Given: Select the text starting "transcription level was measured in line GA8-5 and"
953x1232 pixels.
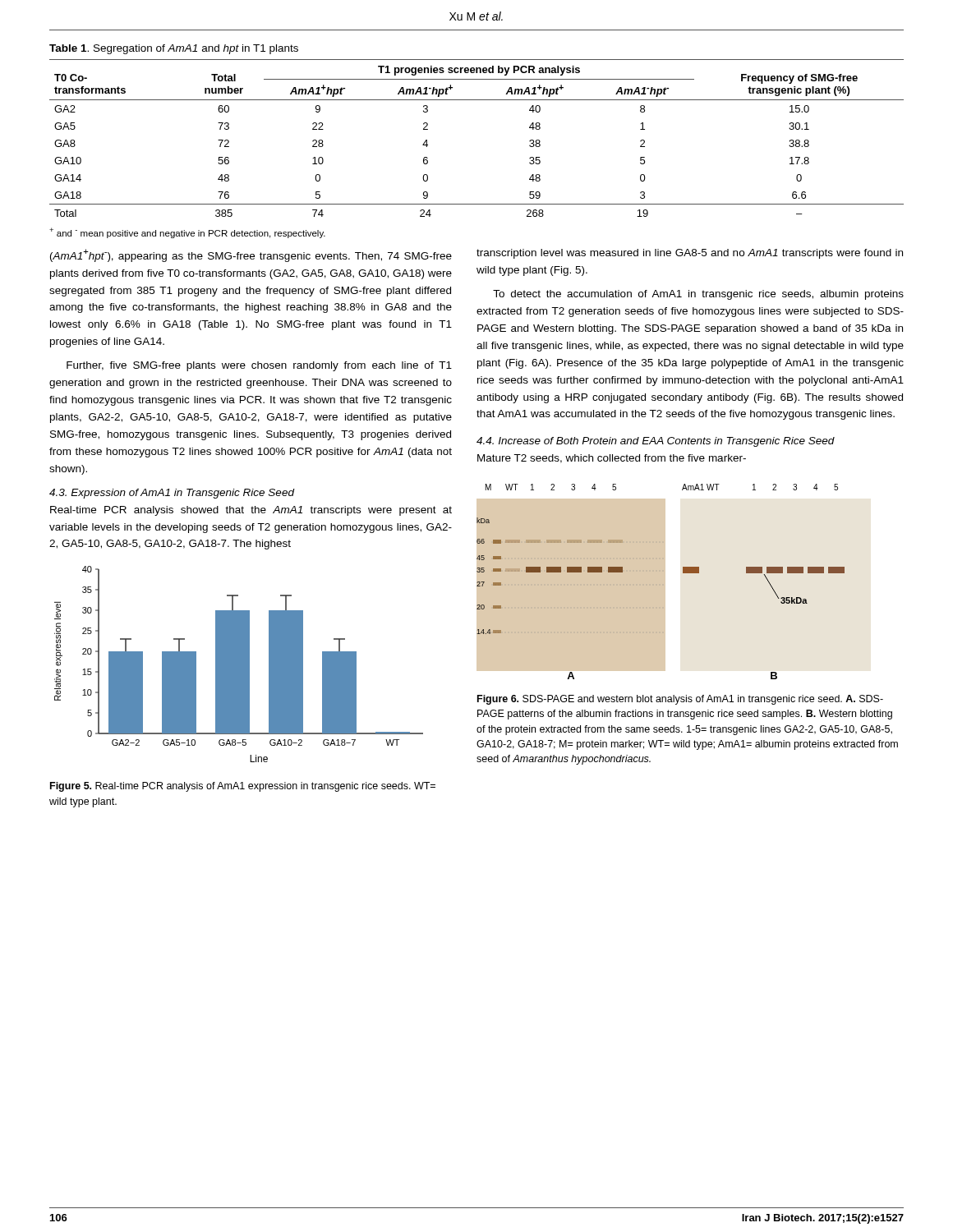Looking at the screenshot, I should pos(690,334).
